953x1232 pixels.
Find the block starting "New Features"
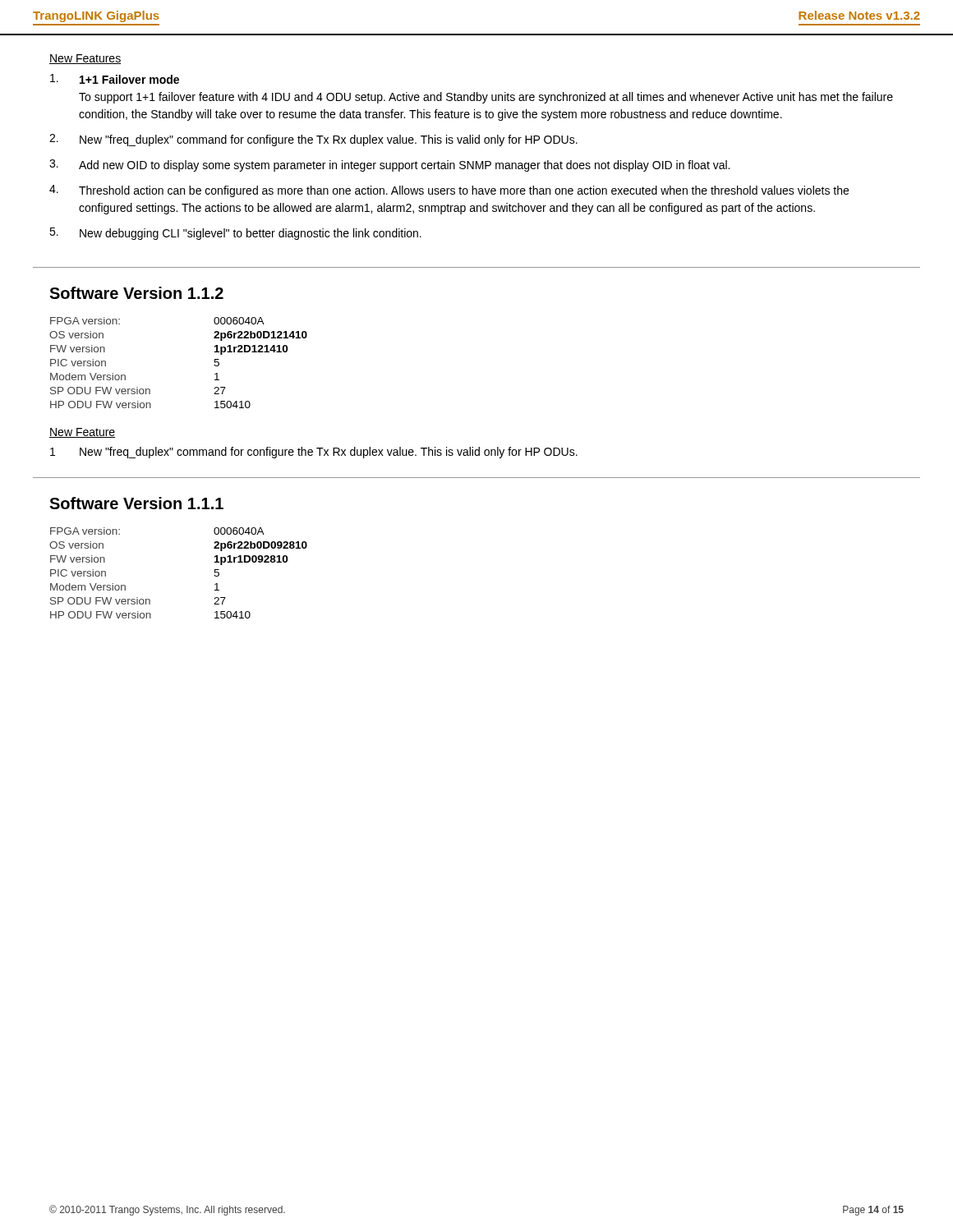point(85,58)
